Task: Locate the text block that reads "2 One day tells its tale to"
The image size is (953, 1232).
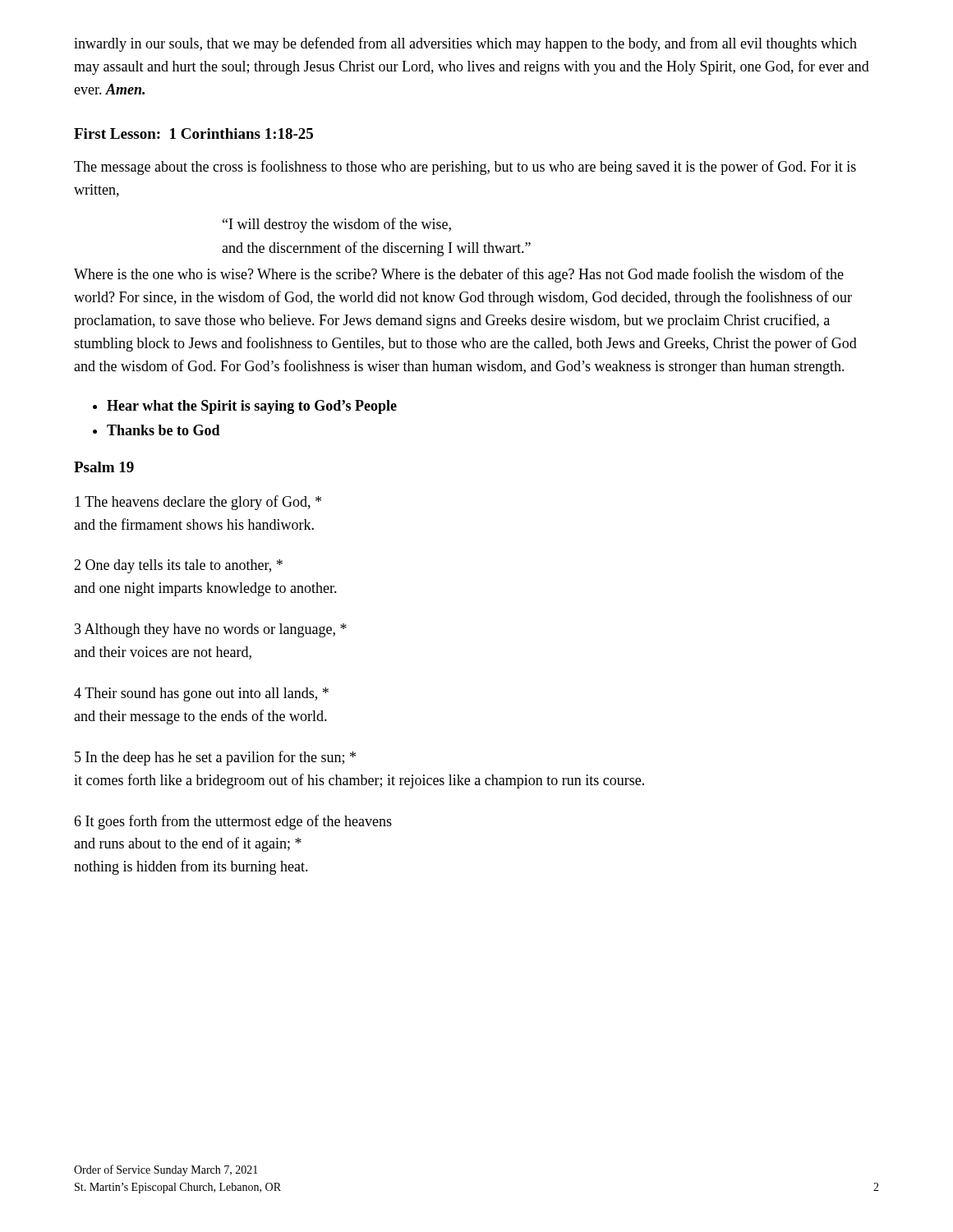Action: (206, 577)
